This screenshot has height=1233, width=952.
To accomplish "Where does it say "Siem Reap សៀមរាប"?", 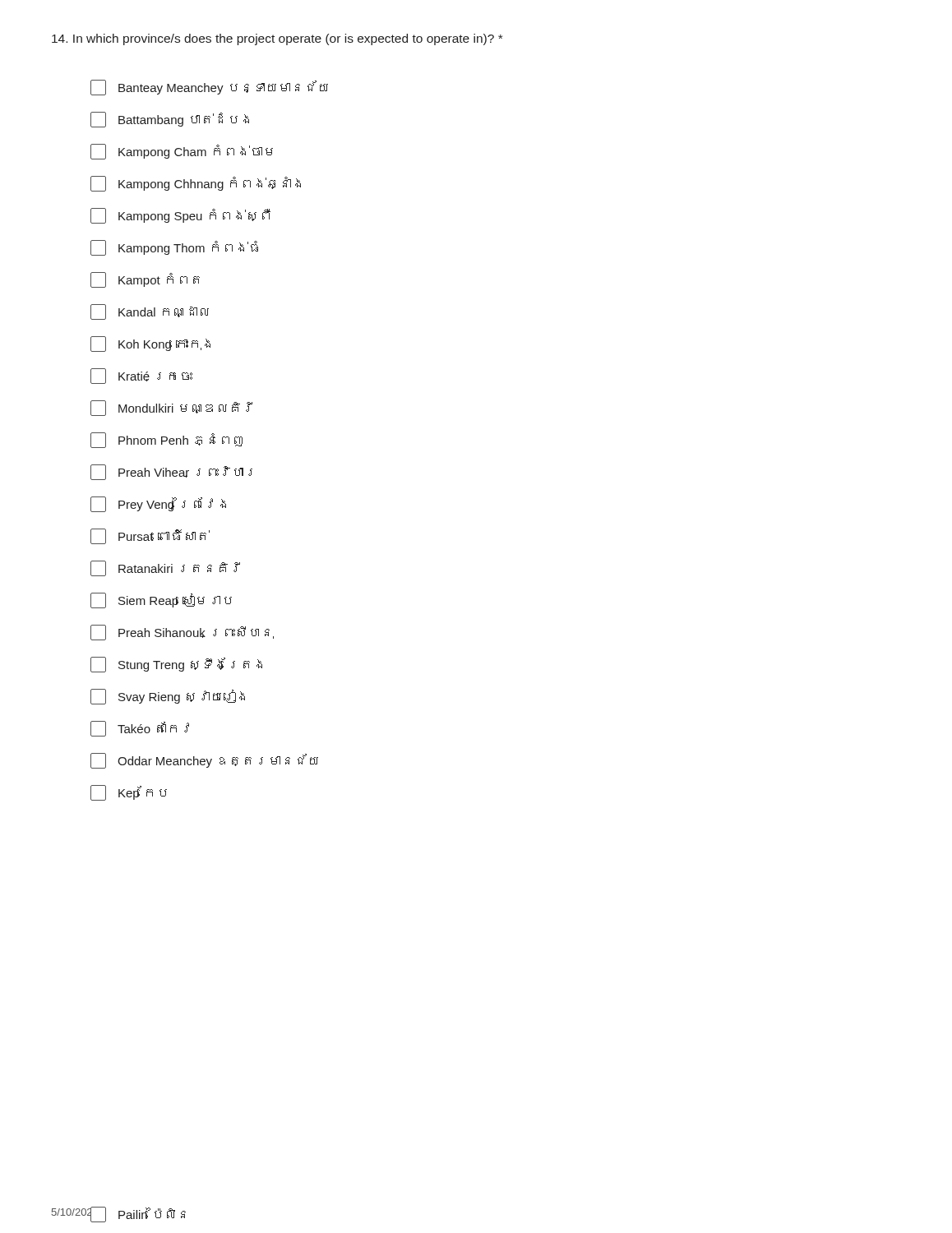I will (163, 600).
